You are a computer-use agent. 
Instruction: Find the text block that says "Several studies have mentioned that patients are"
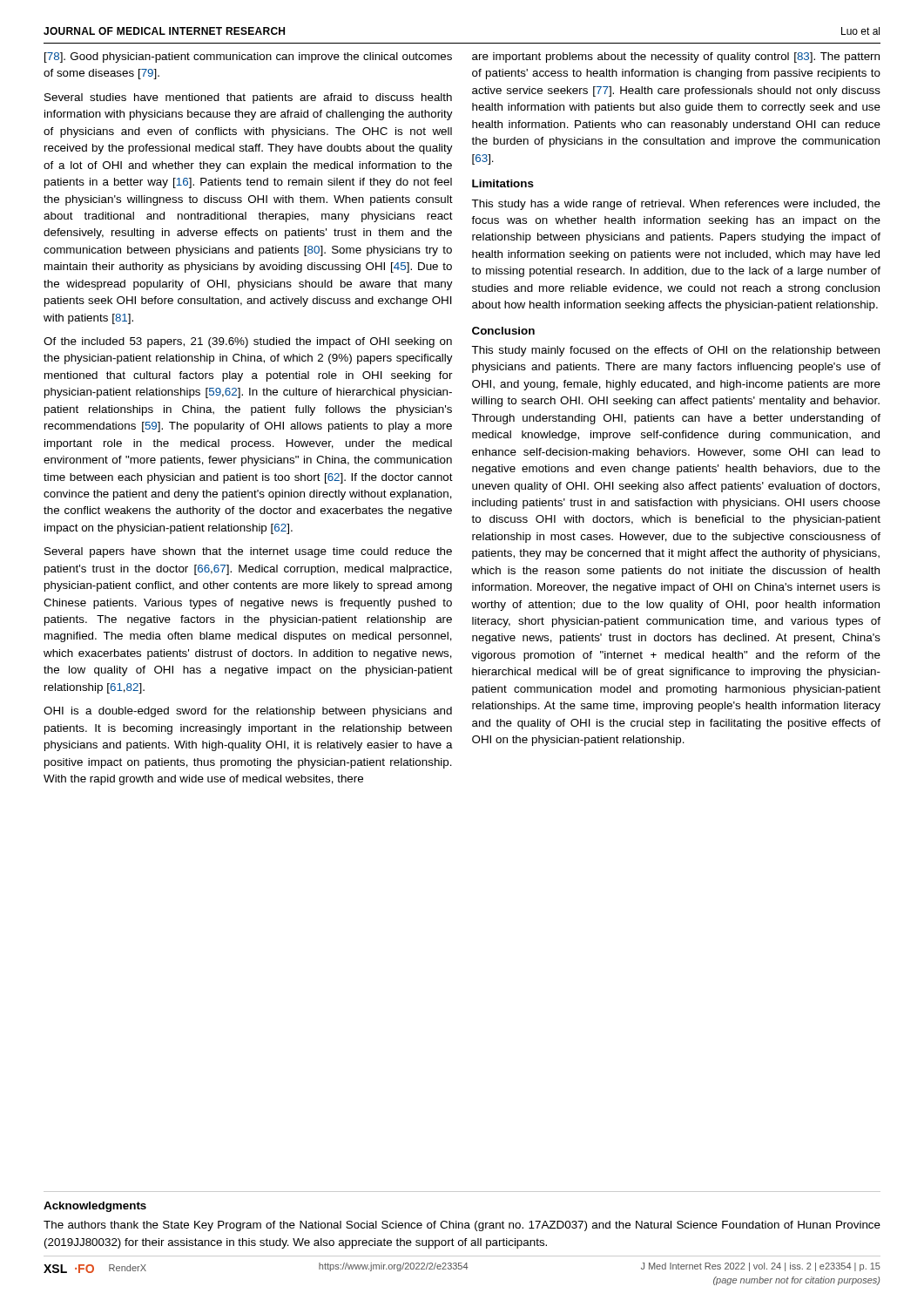coord(248,207)
